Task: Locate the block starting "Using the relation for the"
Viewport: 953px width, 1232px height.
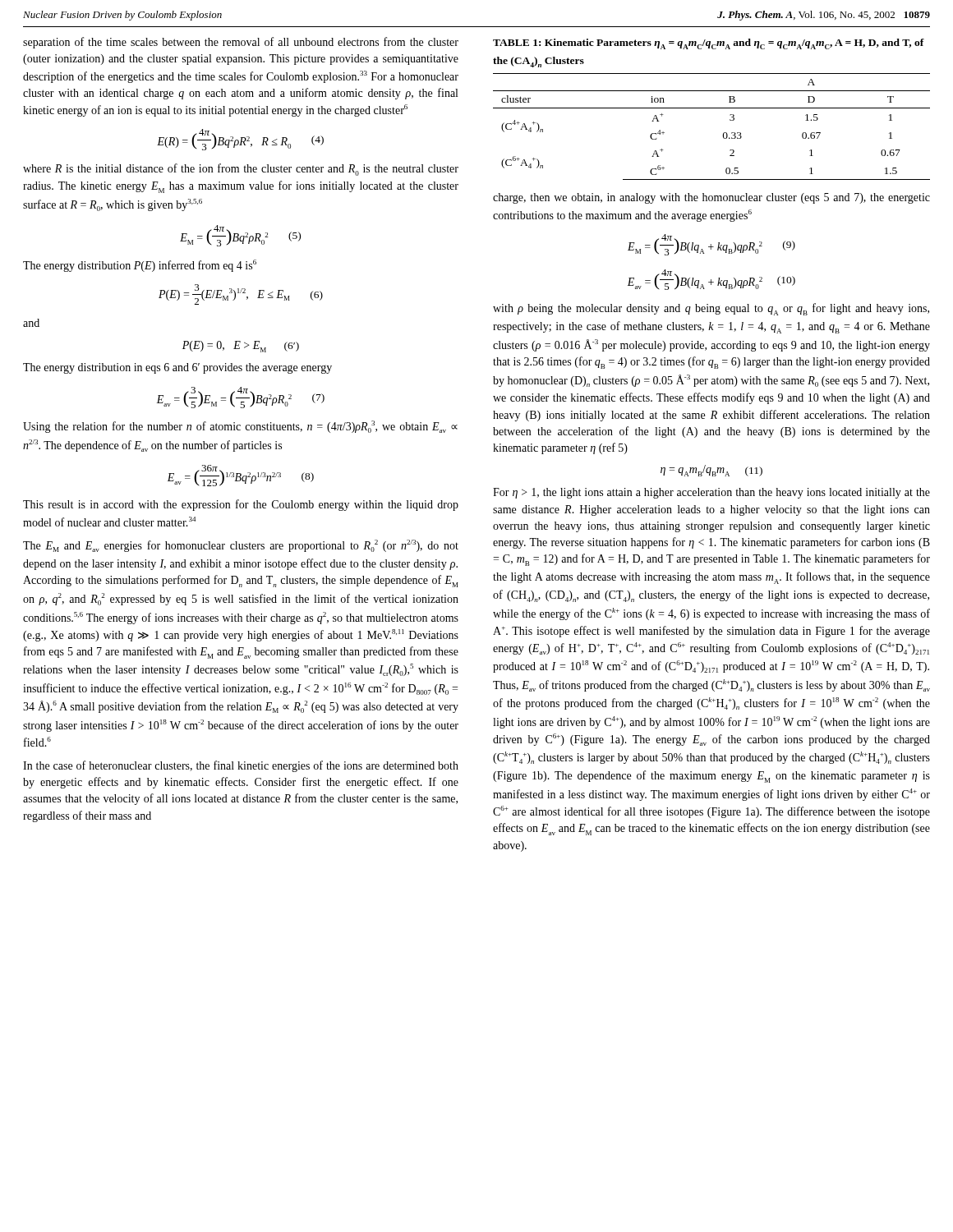Action: 241,437
